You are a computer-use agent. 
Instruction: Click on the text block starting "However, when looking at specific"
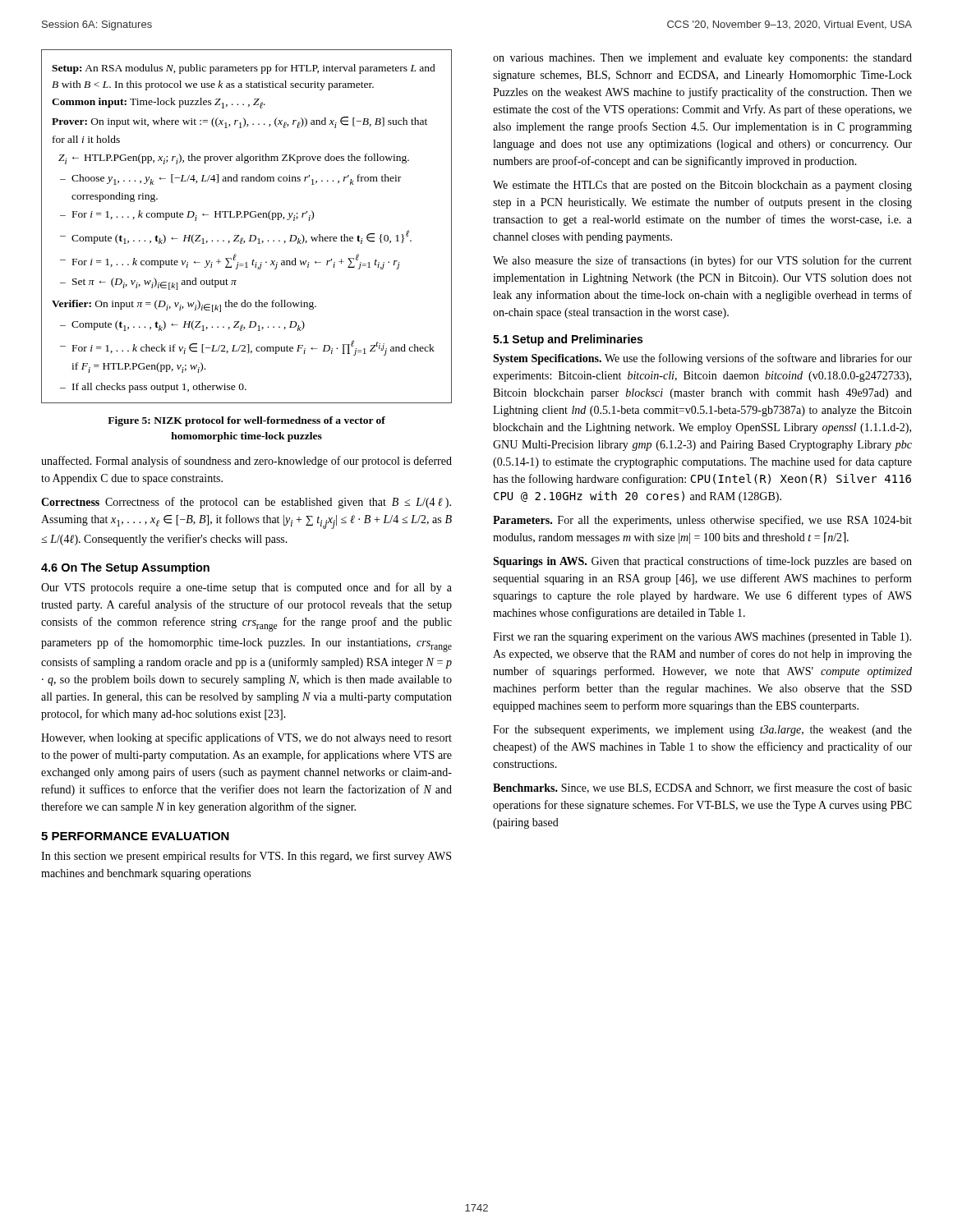(x=246, y=772)
